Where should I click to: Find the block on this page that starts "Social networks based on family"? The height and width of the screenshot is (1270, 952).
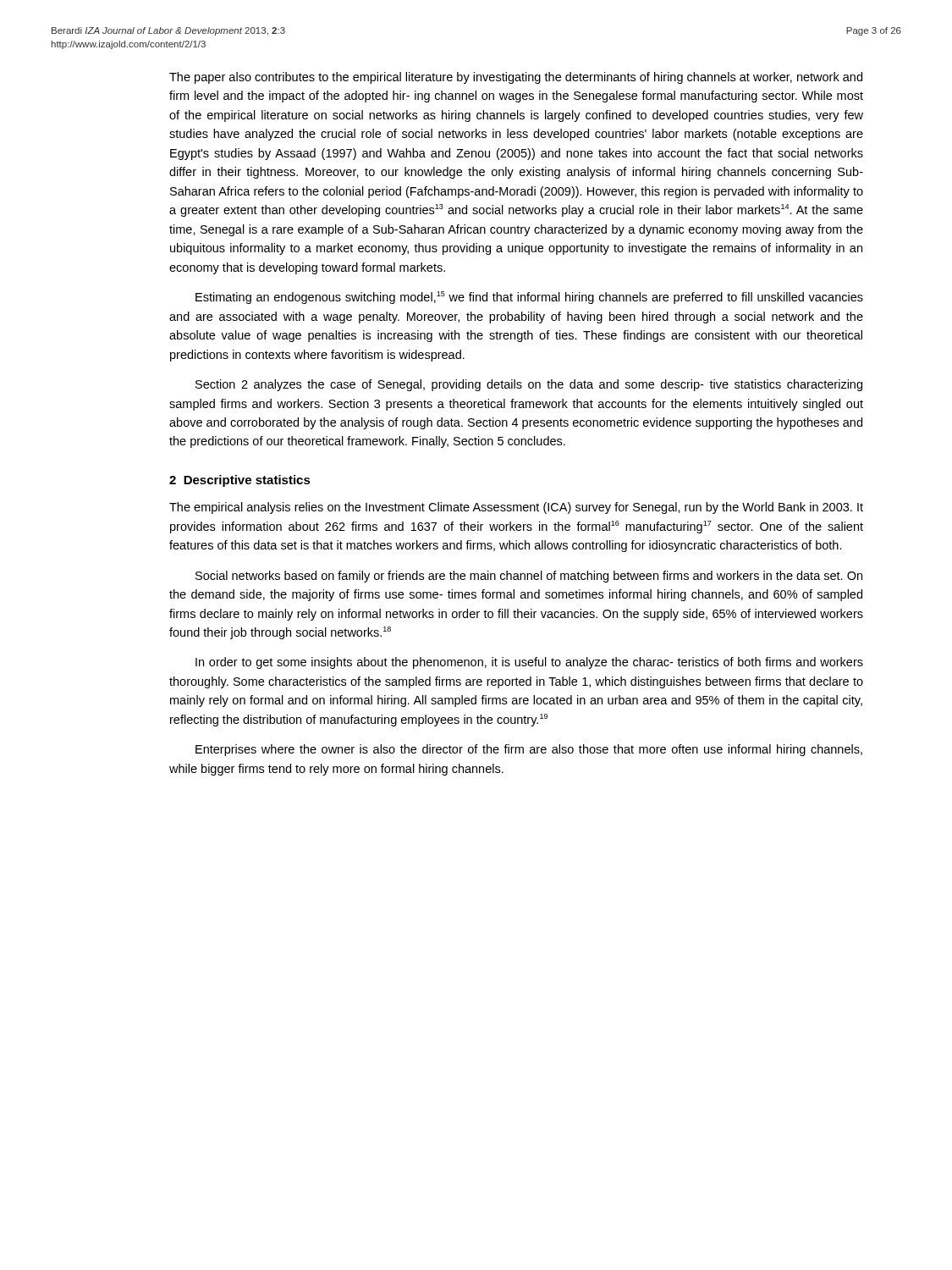pos(516,604)
